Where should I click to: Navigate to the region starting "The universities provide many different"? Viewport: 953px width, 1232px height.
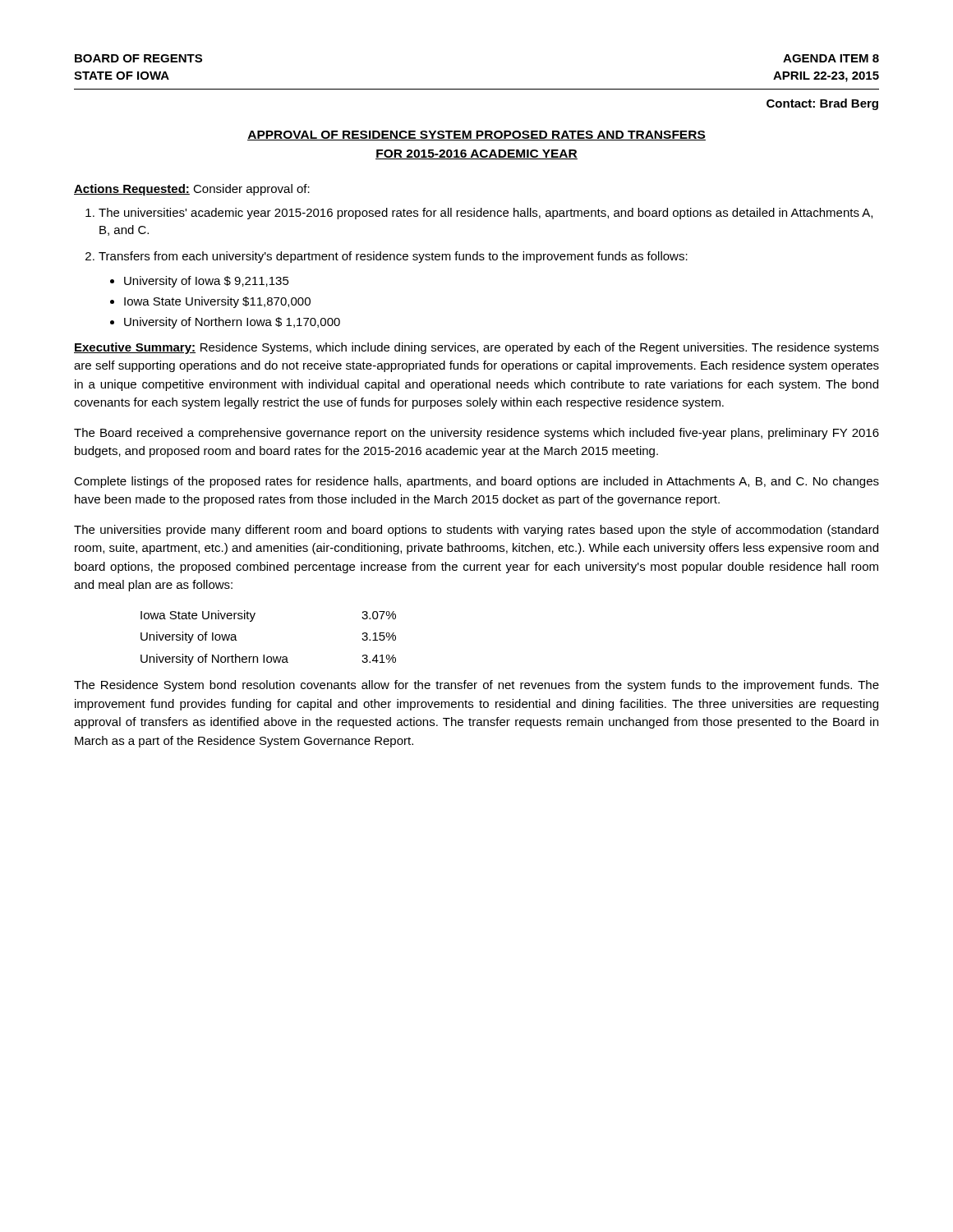coord(476,557)
